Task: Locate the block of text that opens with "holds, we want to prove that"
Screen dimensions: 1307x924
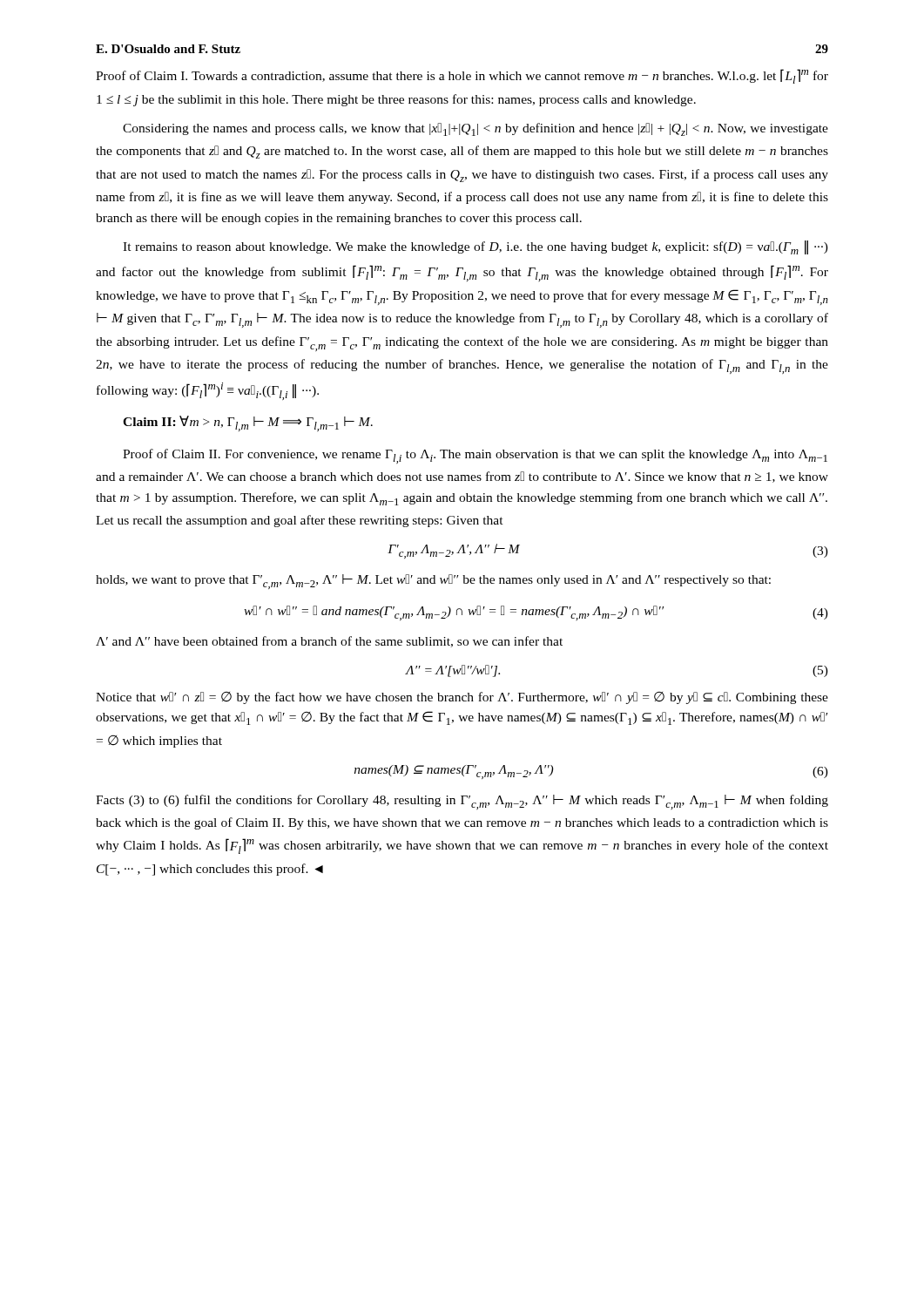Action: click(462, 580)
